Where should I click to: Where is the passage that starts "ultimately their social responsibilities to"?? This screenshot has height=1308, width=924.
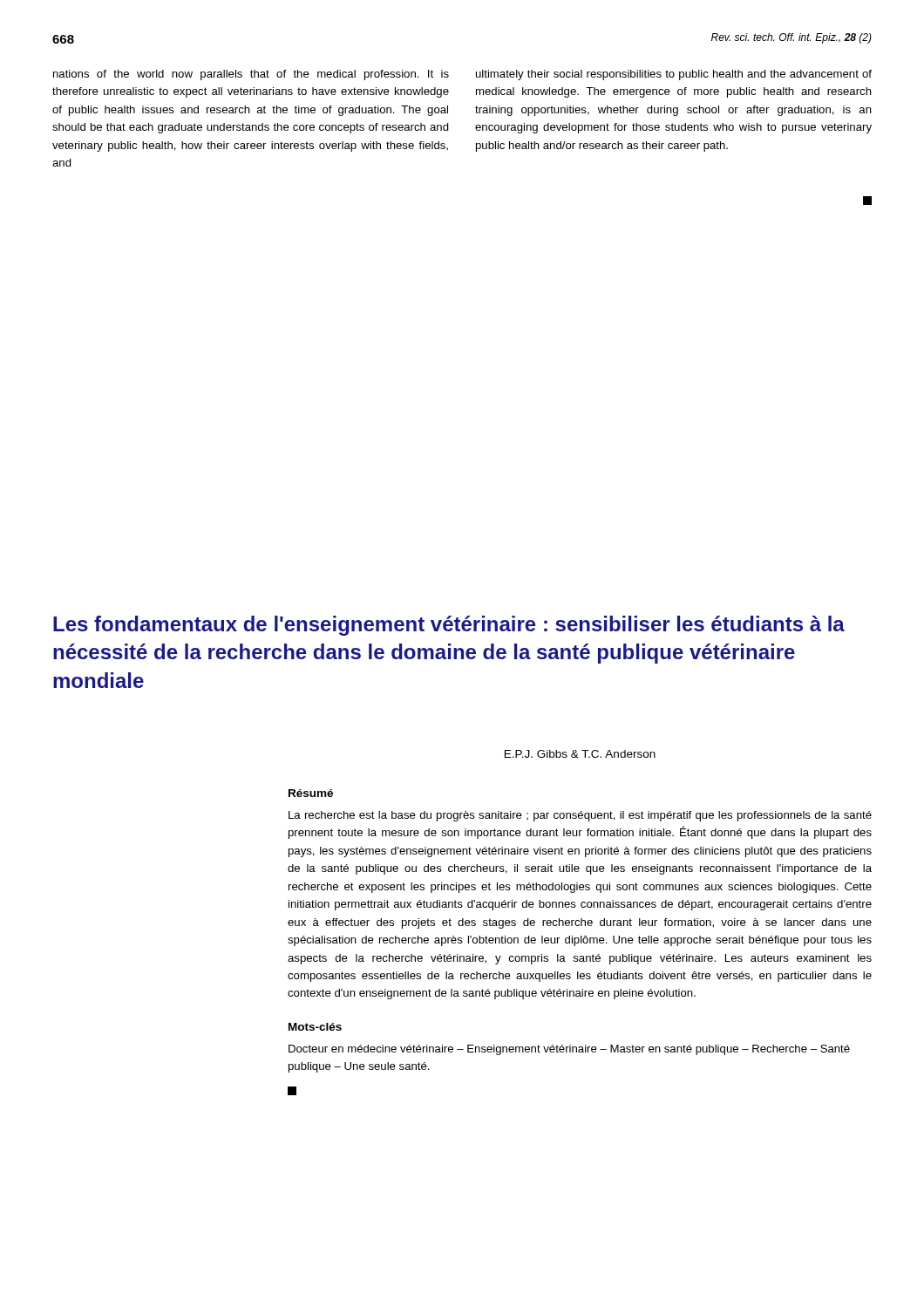tap(673, 109)
